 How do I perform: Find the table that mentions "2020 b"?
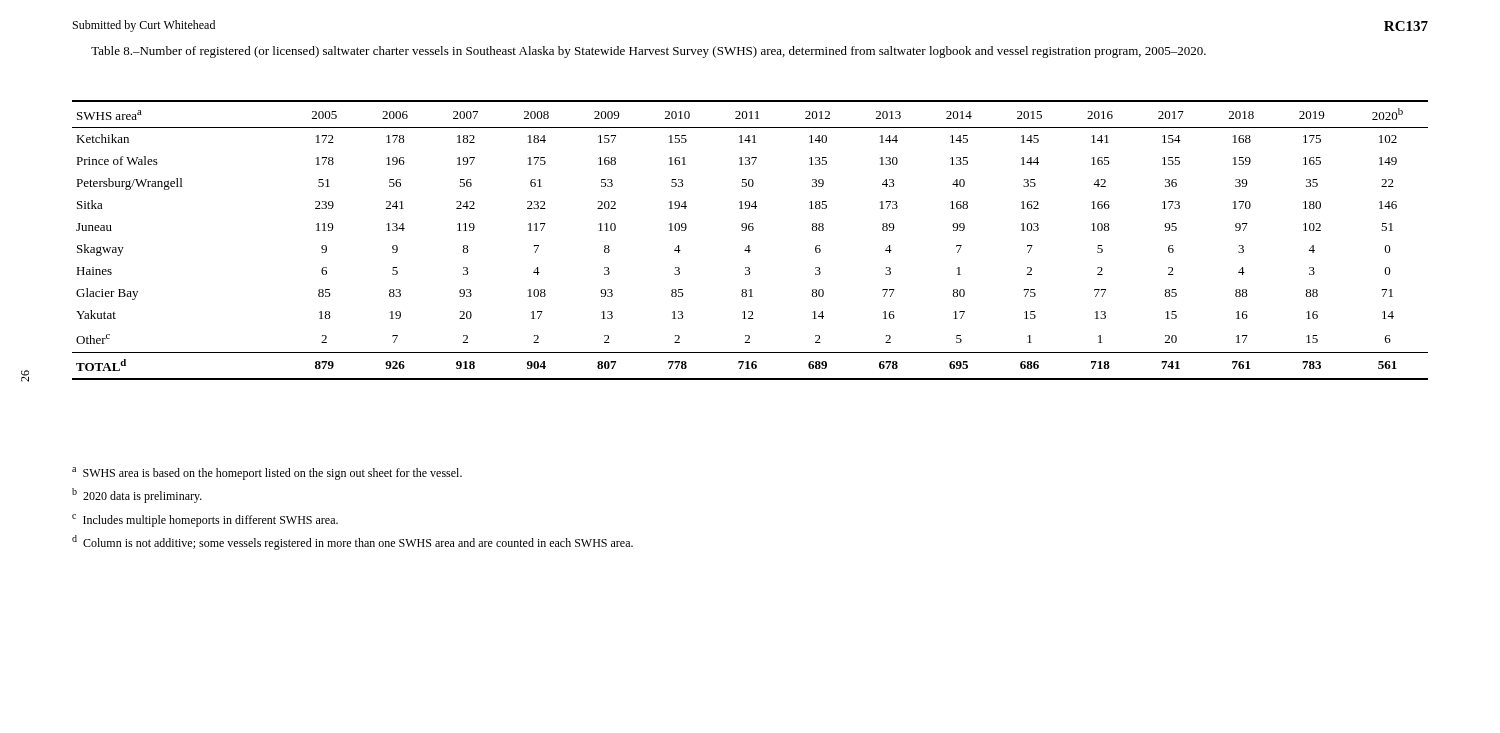point(750,240)
